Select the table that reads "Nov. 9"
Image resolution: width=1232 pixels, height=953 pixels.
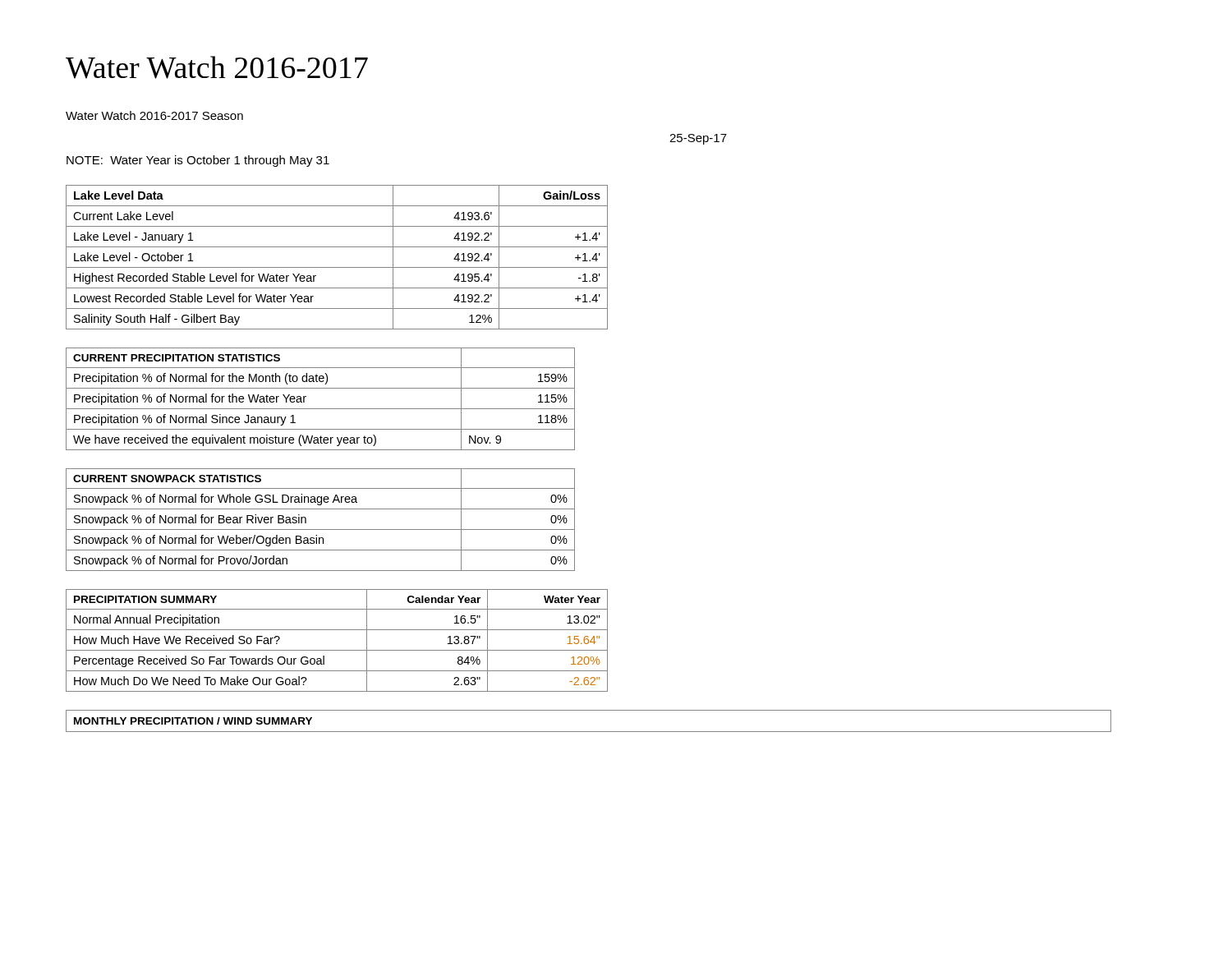point(616,399)
